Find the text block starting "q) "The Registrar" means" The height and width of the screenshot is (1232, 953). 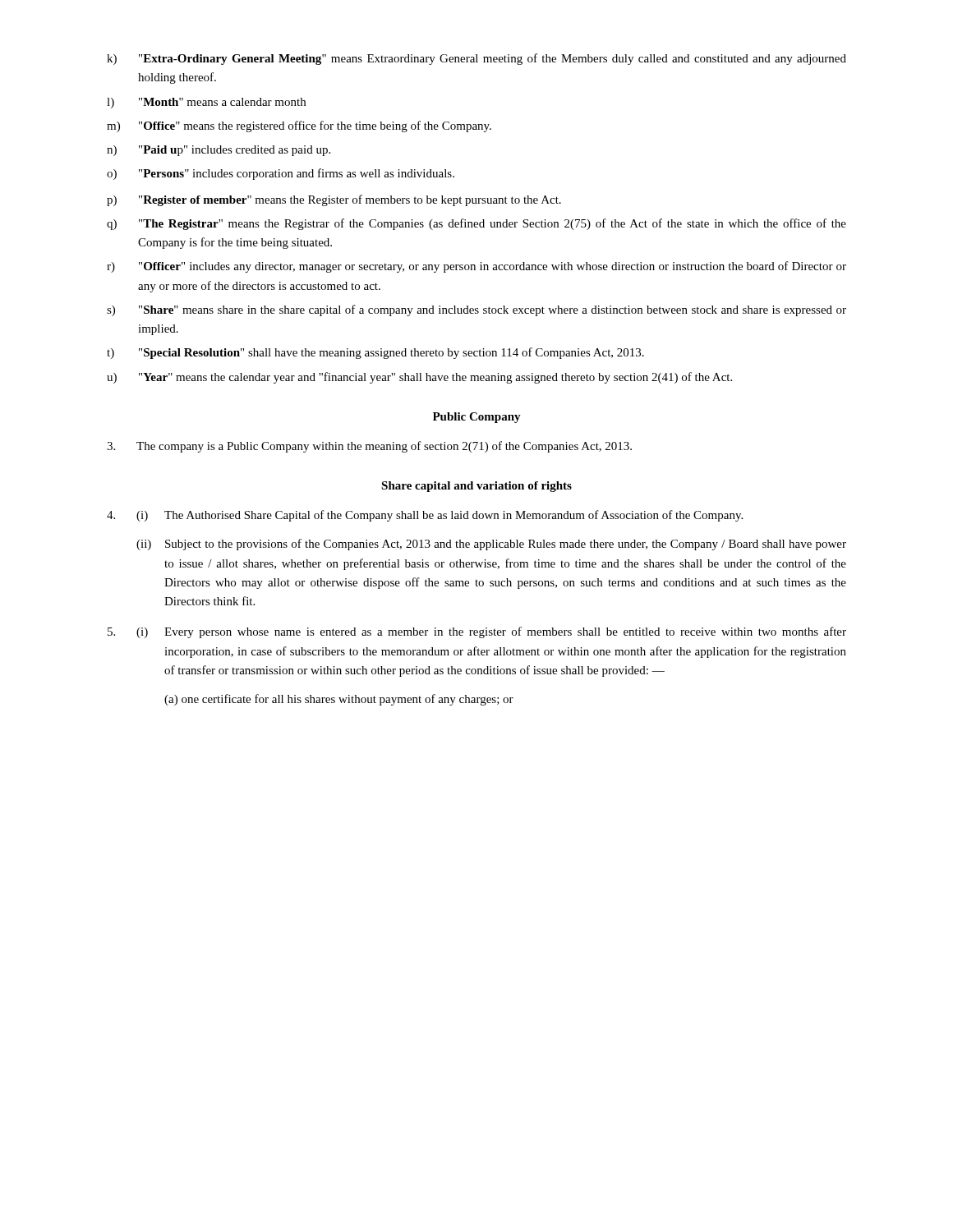(476, 233)
